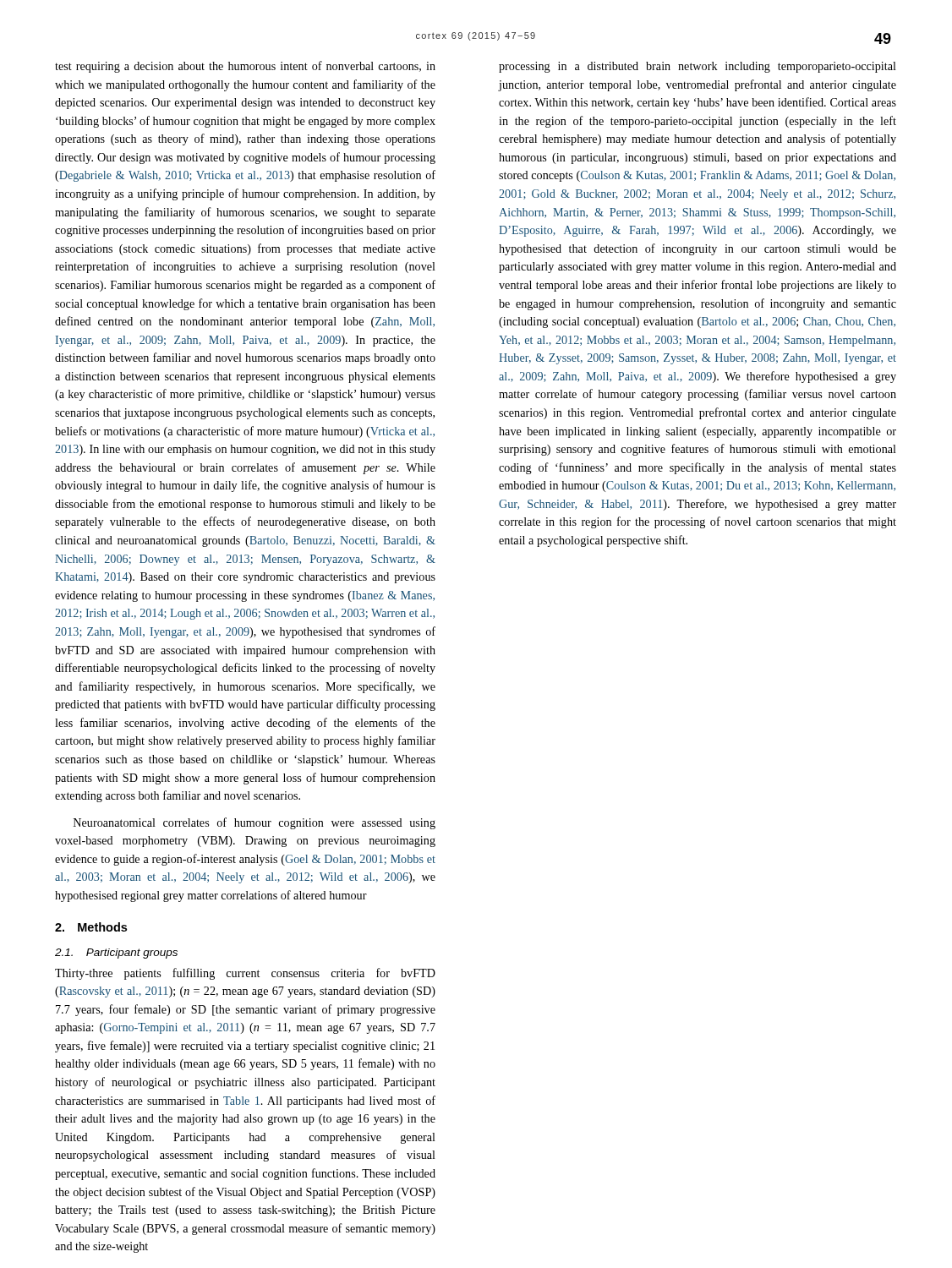Find the block on this page that starts "test requiring a decision about the"

click(245, 431)
